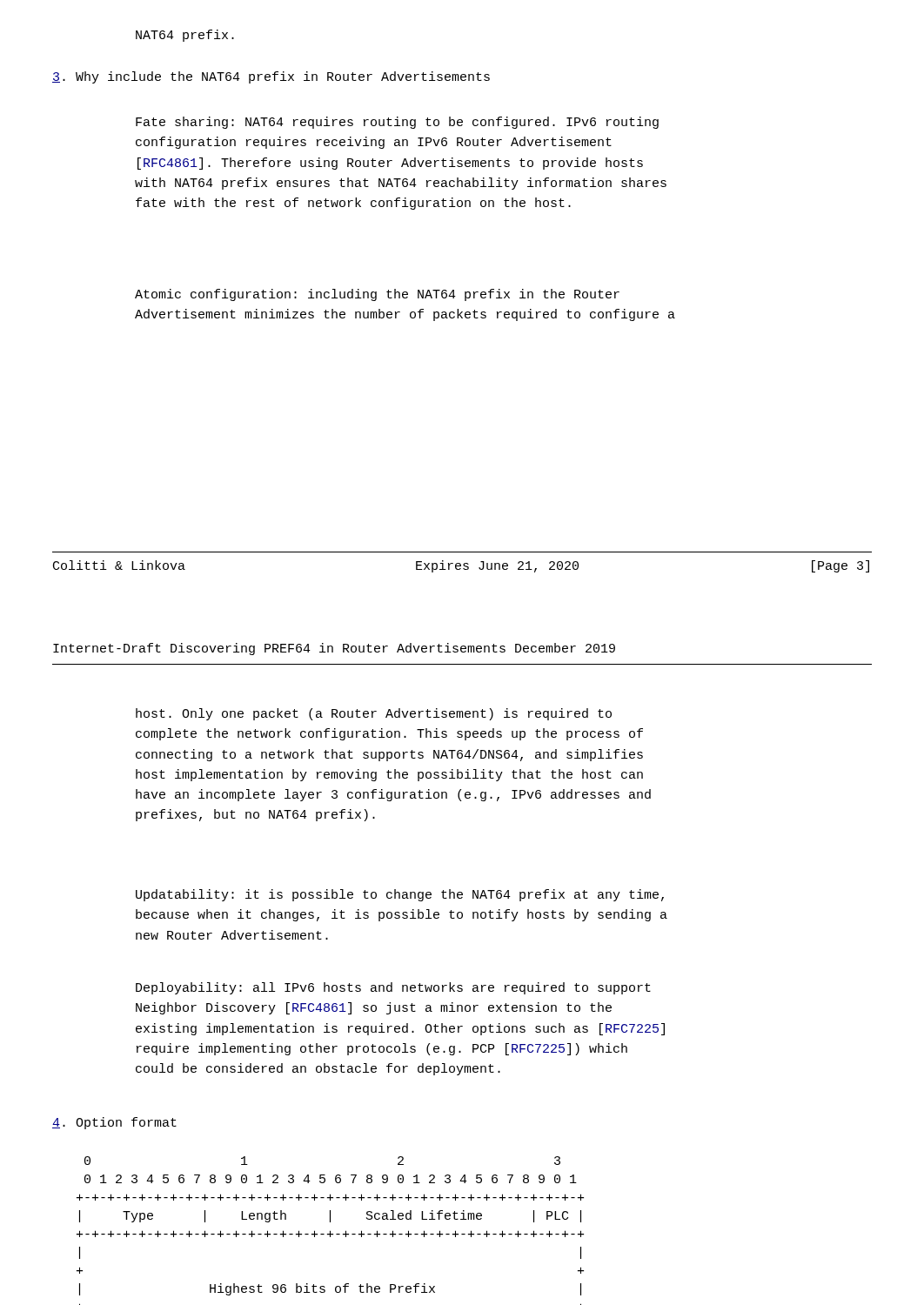Point to "4. Option format"
Image resolution: width=924 pixels, height=1305 pixels.
click(x=115, y=1124)
